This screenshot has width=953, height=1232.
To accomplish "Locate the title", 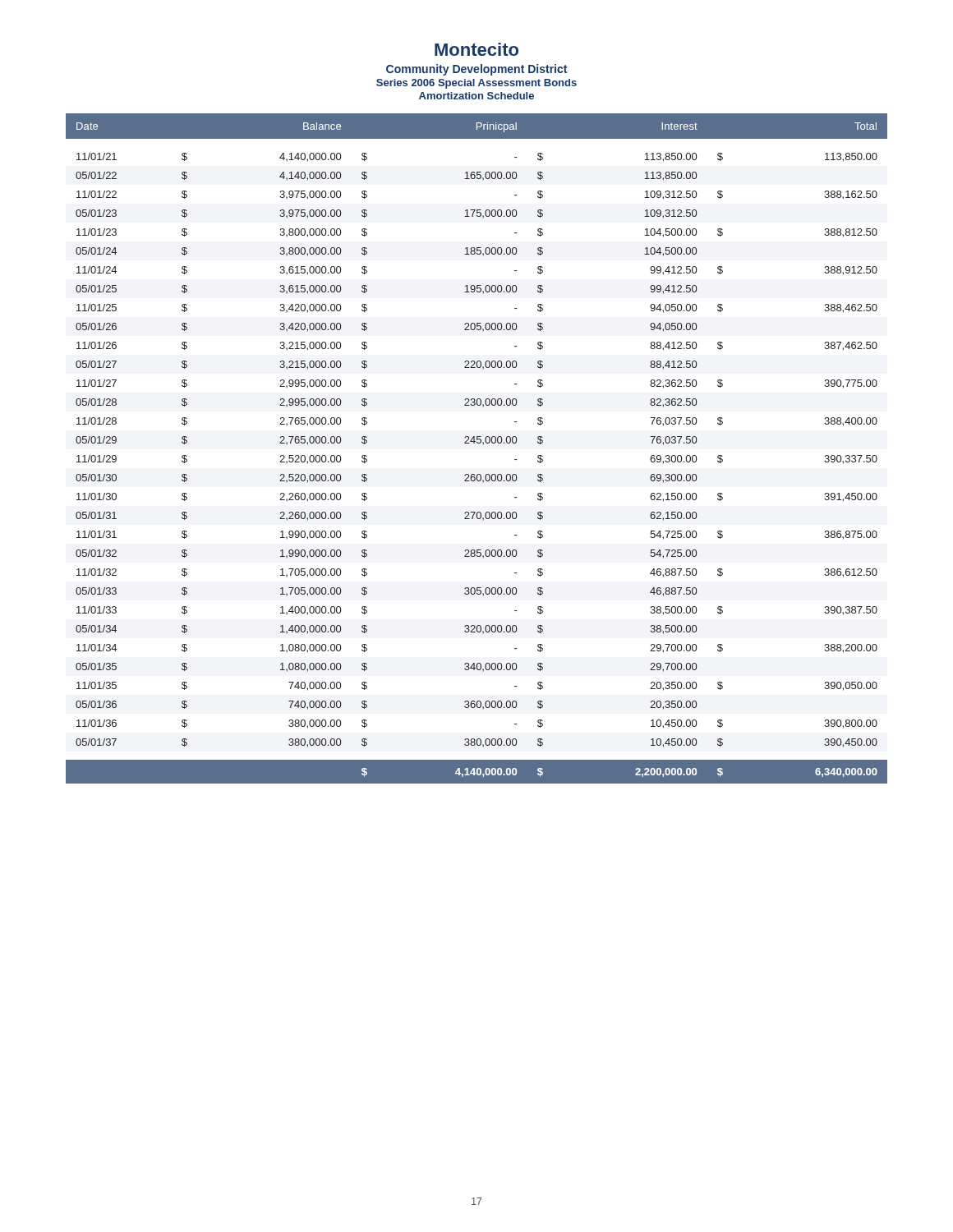I will (x=476, y=50).
